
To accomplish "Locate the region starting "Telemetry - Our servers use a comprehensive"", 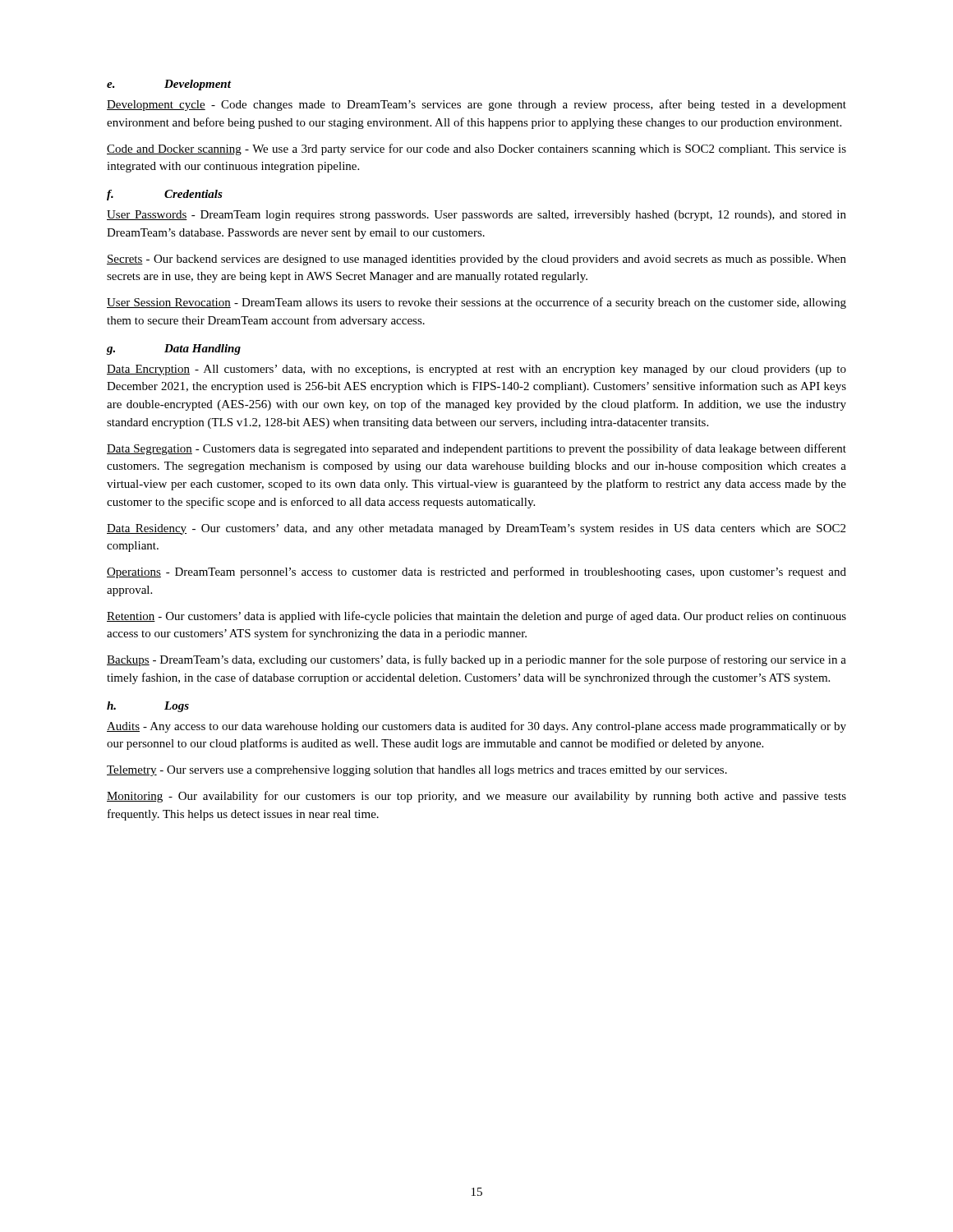I will (417, 770).
